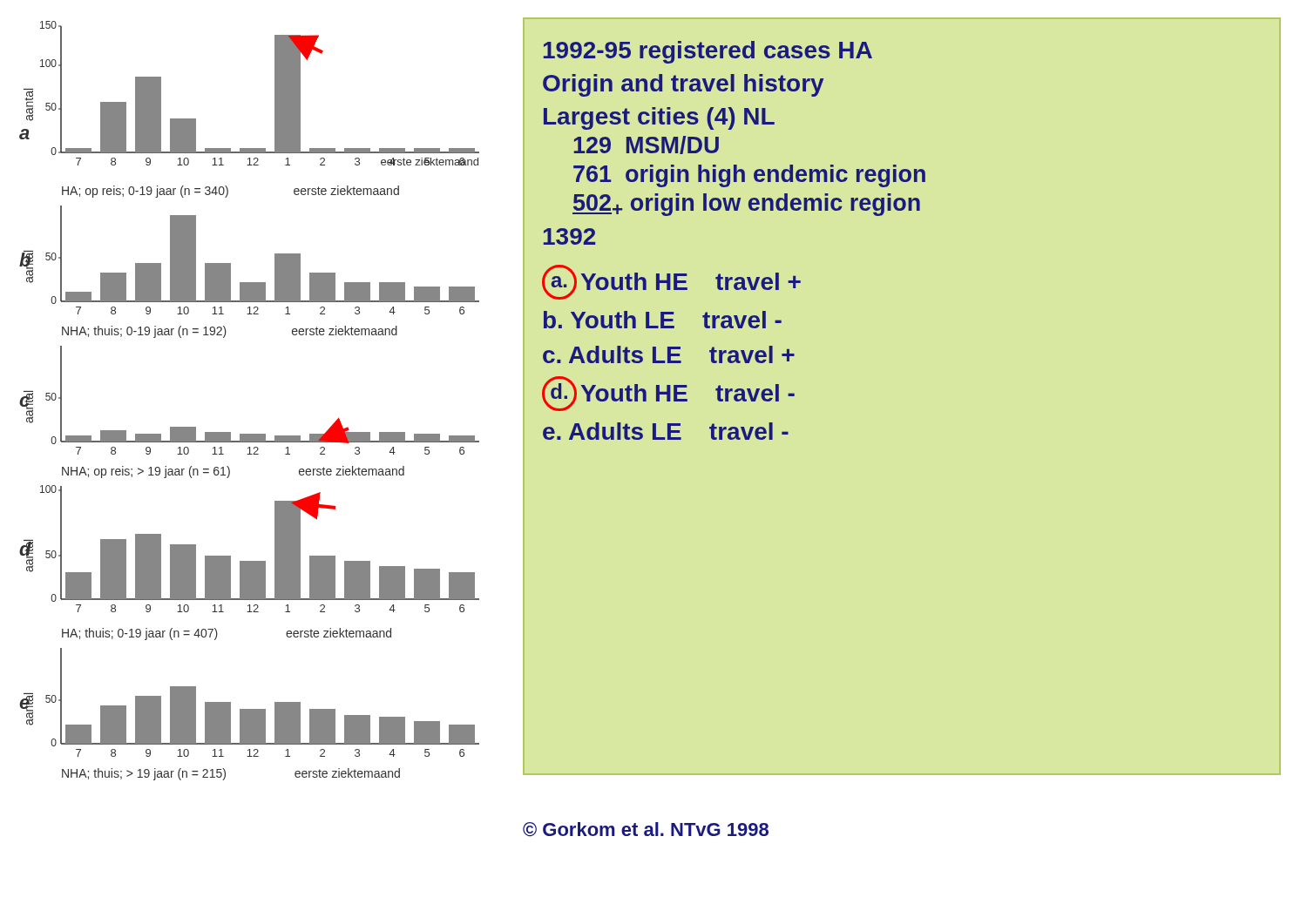
Task: Click on the passage starting "b. Youth LE"
Action: click(x=662, y=320)
